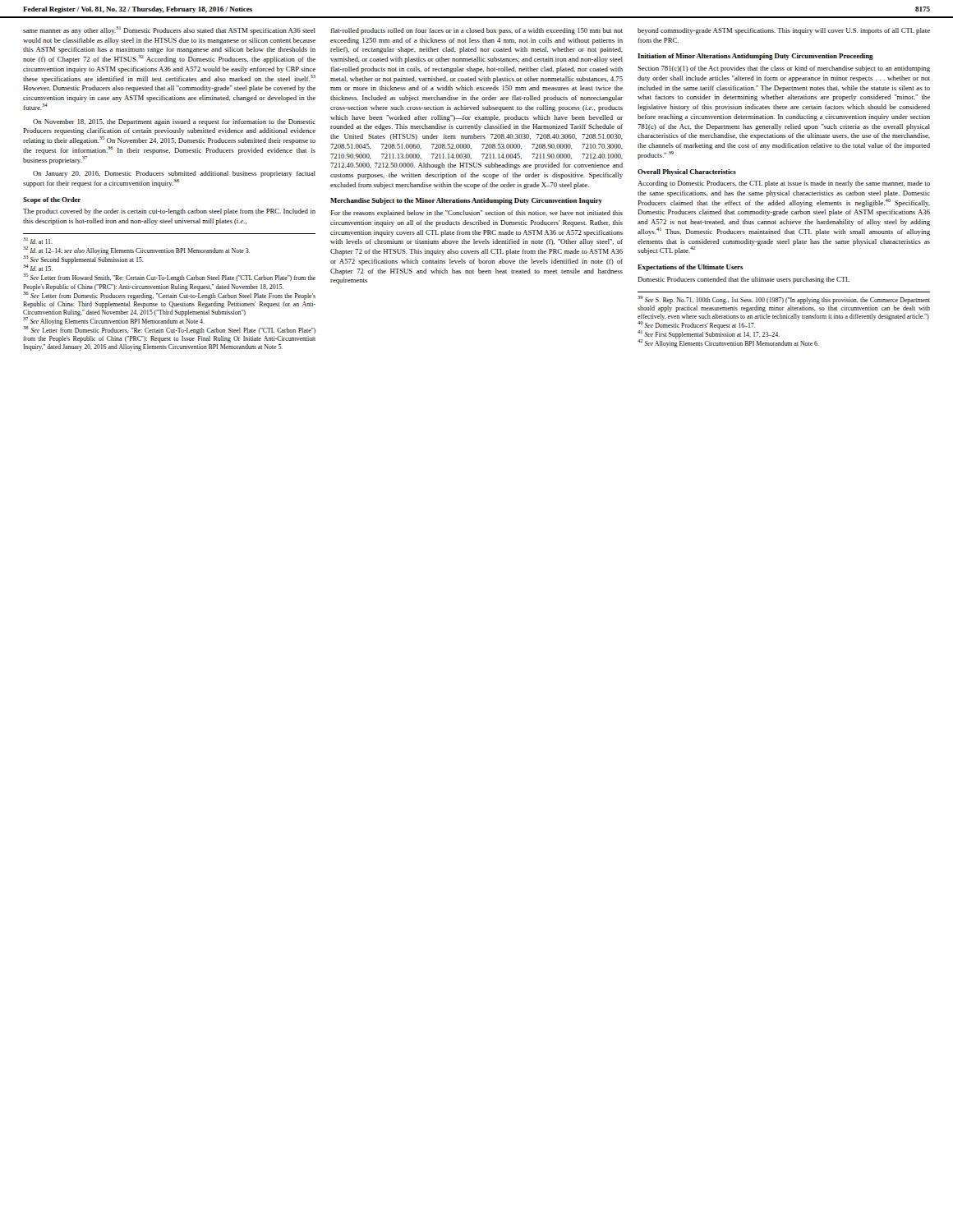The height and width of the screenshot is (1232, 953).
Task: Find the text block containing "same manner as any other"
Action: tap(169, 70)
